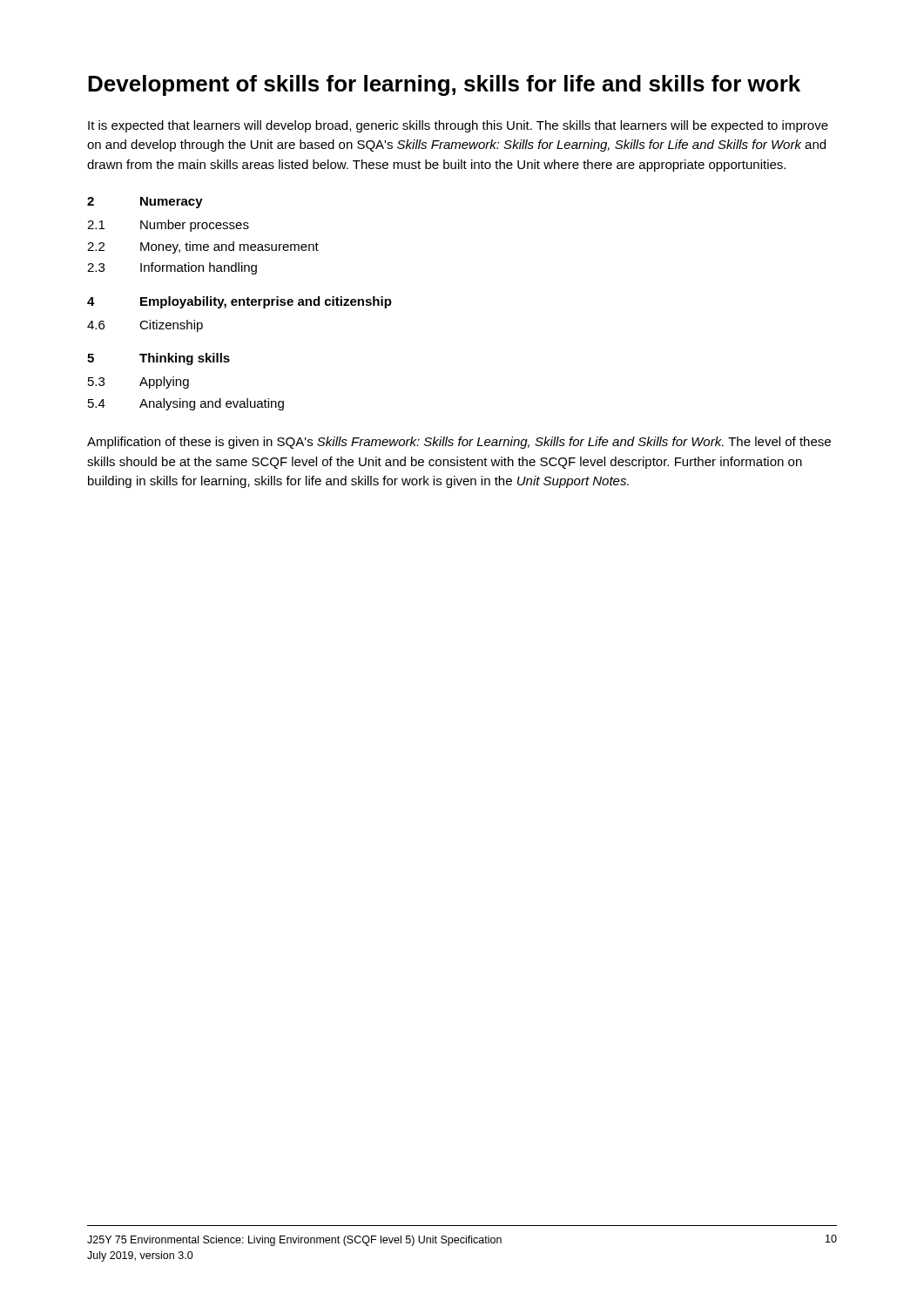924x1307 pixels.
Task: Point to "2.3 Information handling"
Action: click(172, 268)
